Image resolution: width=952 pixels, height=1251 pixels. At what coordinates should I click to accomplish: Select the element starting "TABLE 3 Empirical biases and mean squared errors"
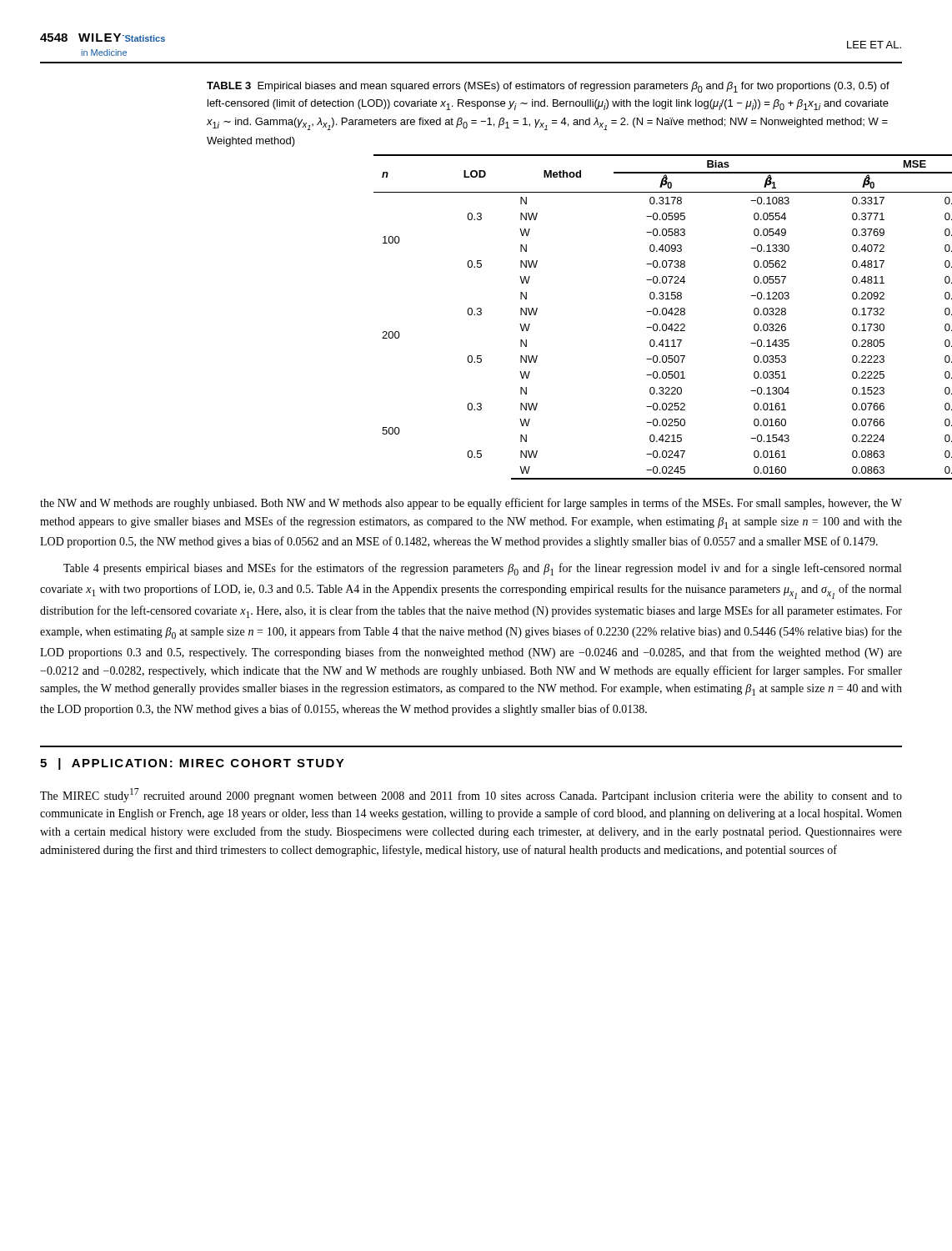548,113
